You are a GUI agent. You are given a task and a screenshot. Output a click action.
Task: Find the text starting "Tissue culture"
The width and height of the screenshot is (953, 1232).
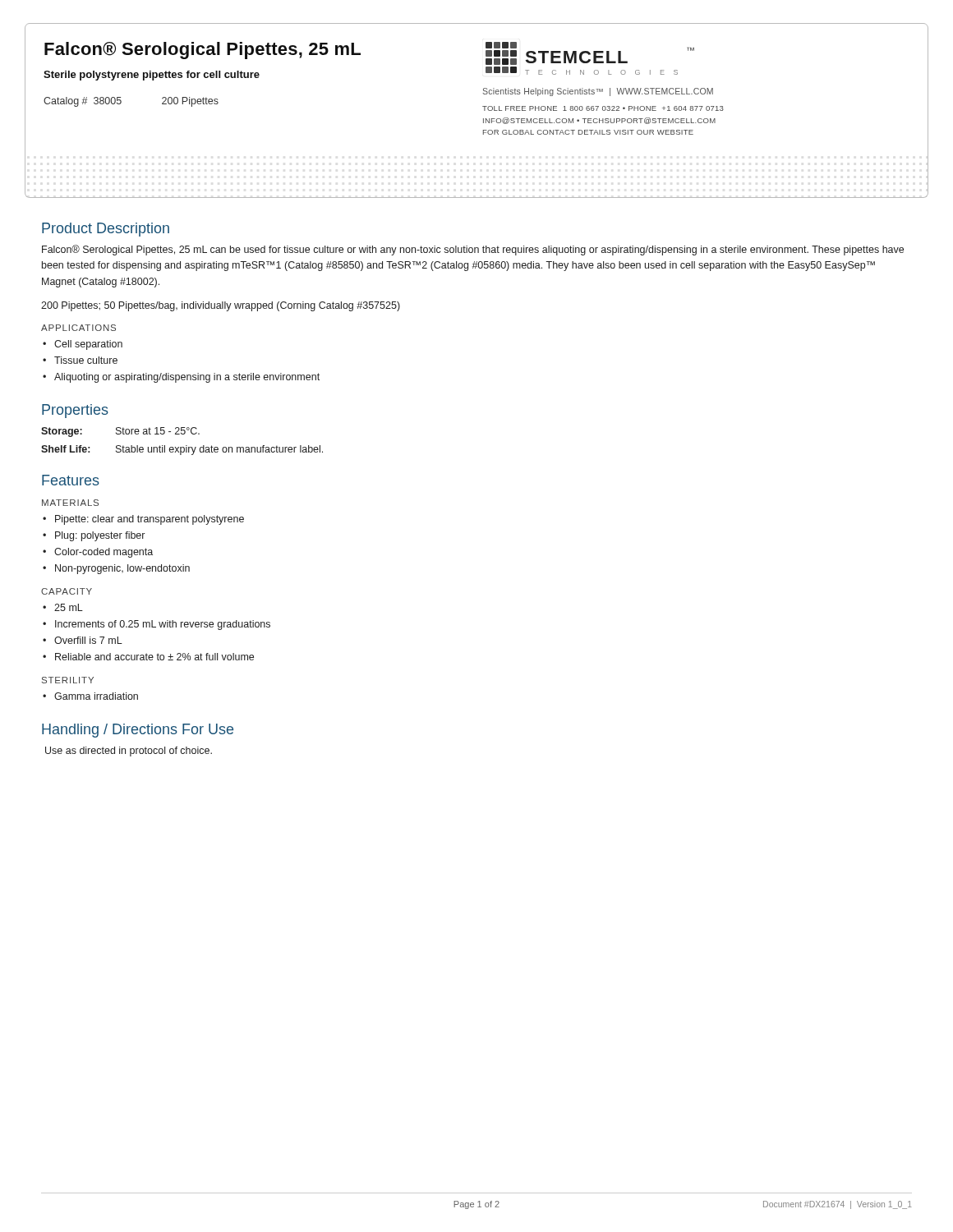(86, 360)
